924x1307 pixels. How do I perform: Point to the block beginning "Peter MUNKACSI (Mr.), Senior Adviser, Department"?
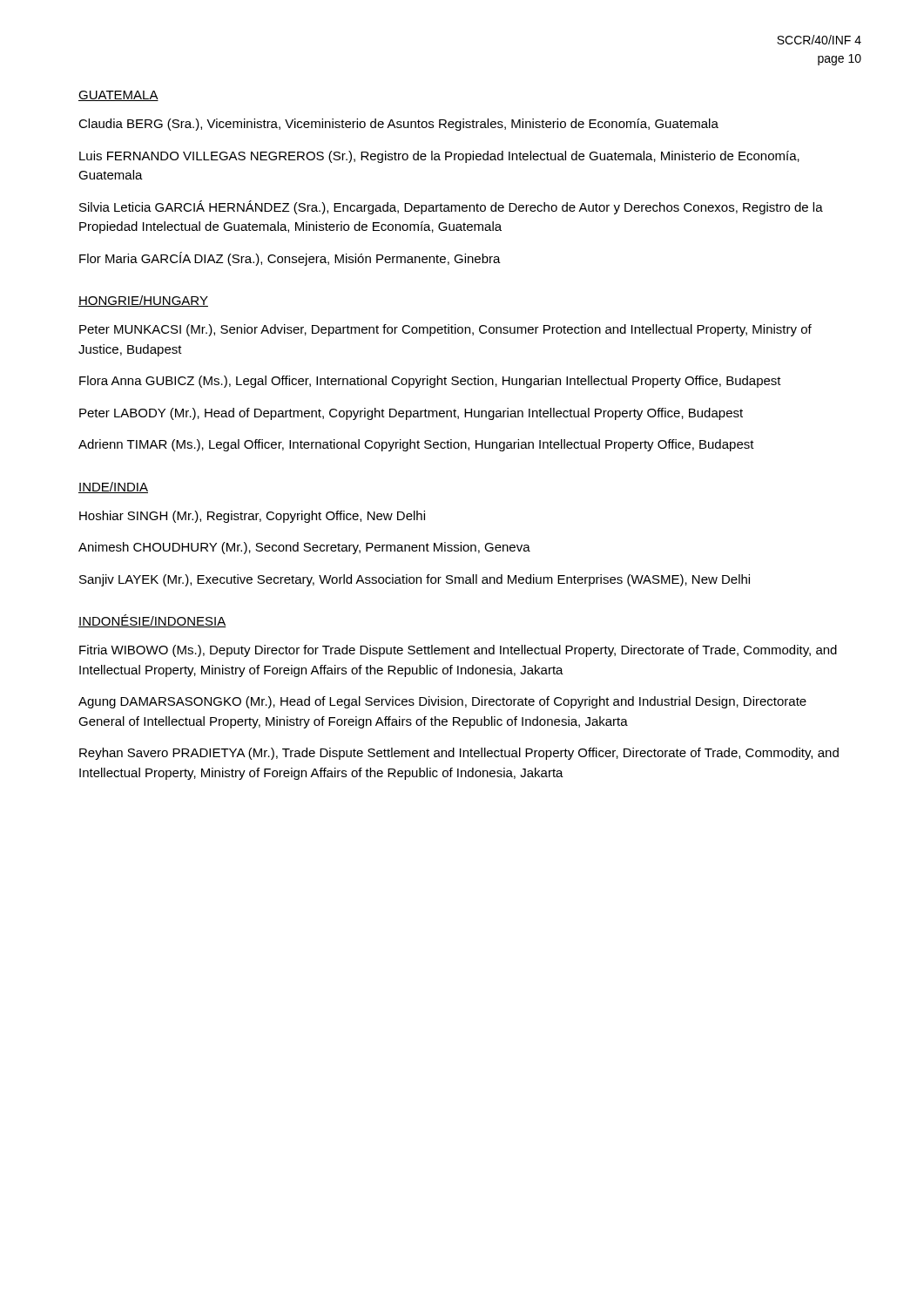coord(445,339)
